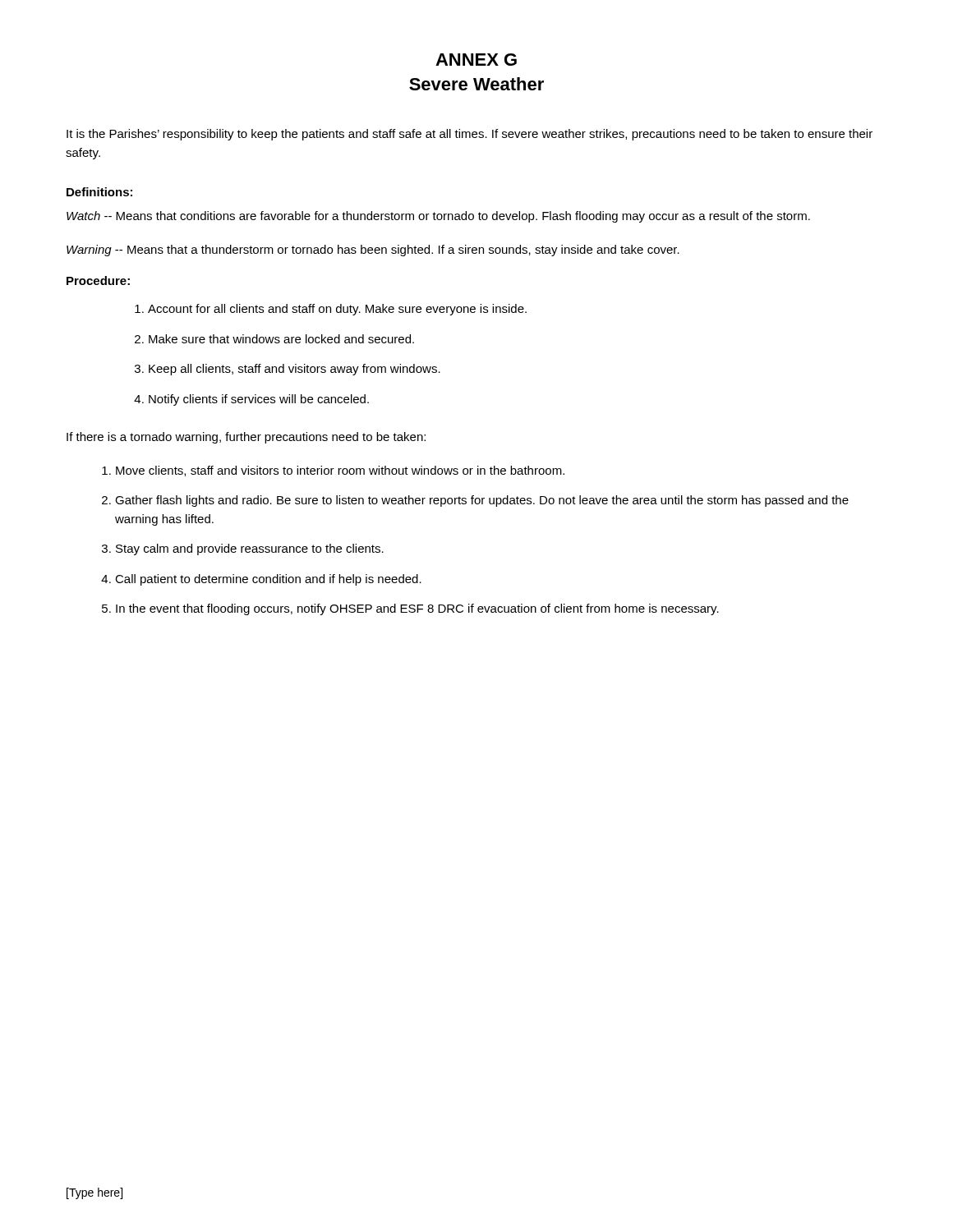Point to the text starting "Move clients, staff"
This screenshot has height=1232, width=953.
click(x=340, y=470)
